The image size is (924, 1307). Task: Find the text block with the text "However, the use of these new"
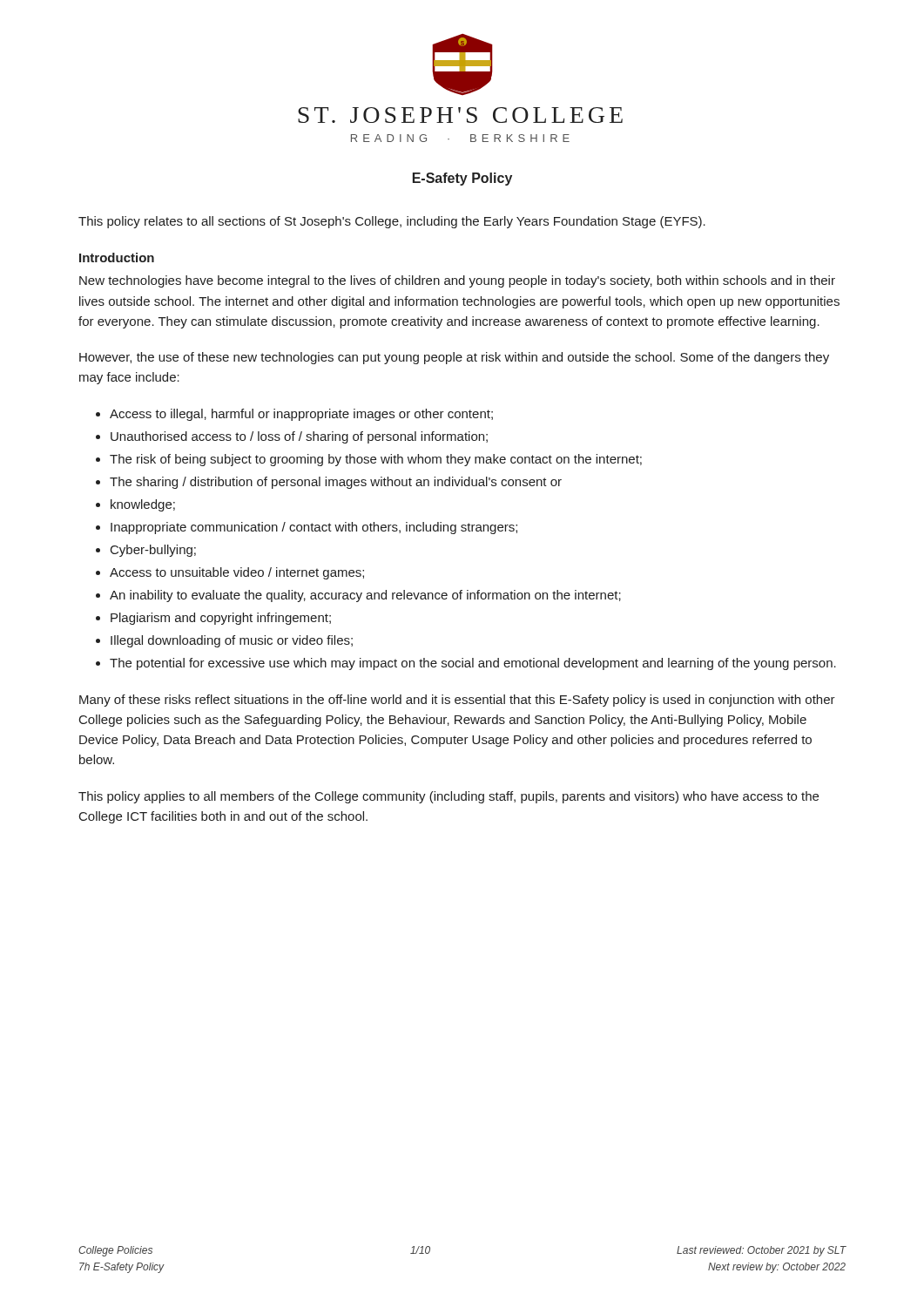pos(454,367)
